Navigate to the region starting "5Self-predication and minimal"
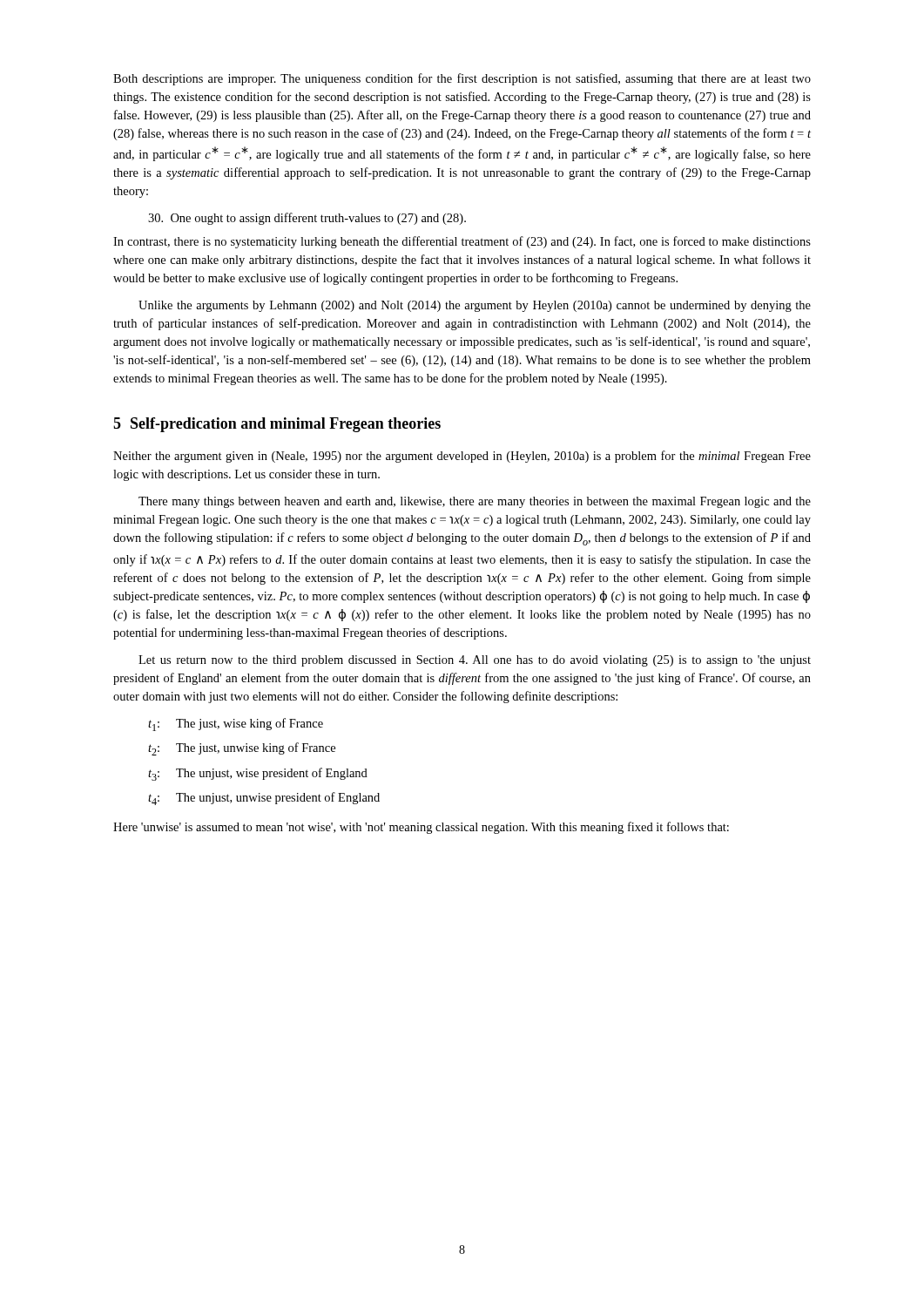Screen dimensions: 1307x924 pyautogui.click(x=277, y=425)
